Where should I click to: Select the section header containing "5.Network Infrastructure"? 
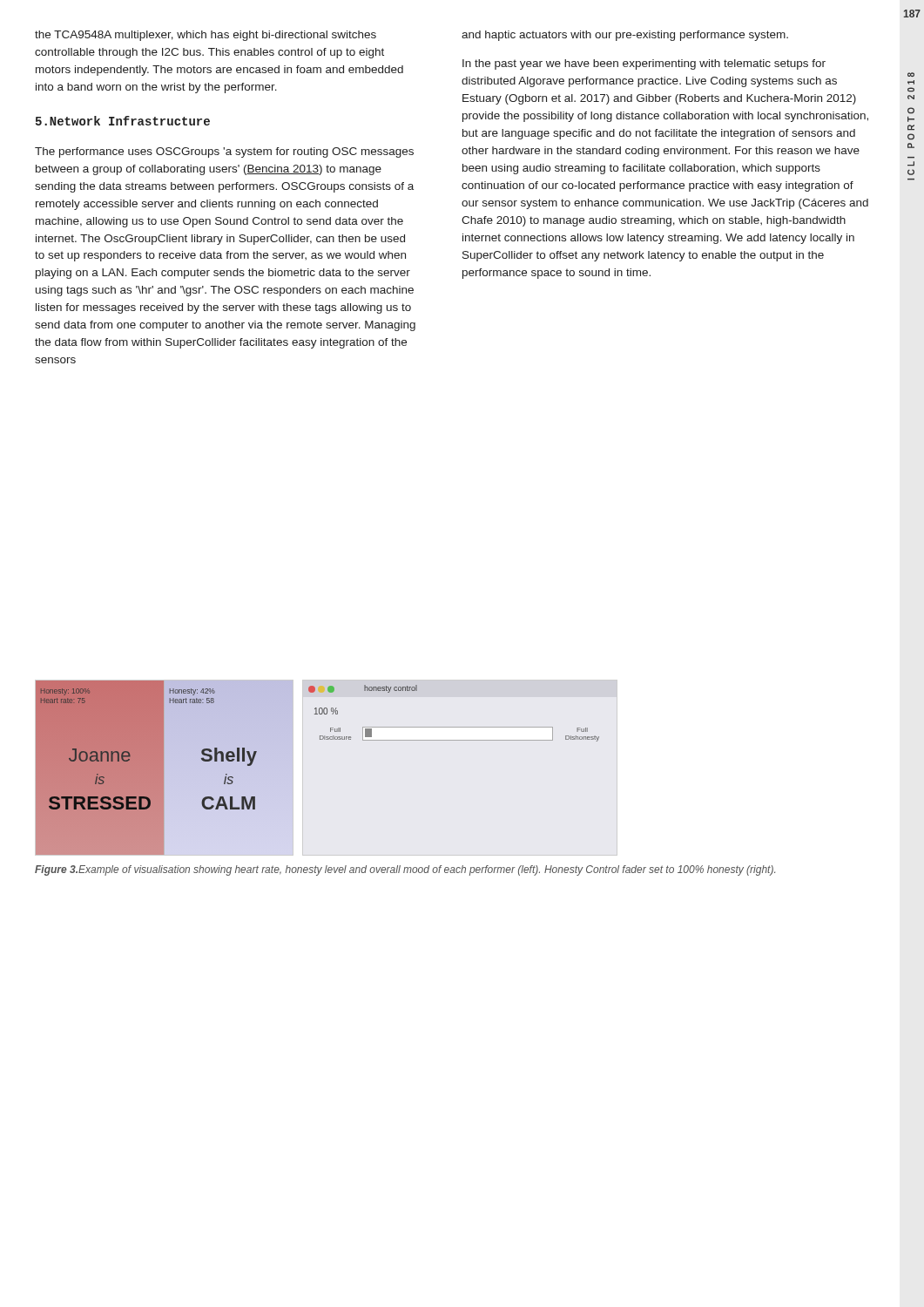click(x=123, y=121)
